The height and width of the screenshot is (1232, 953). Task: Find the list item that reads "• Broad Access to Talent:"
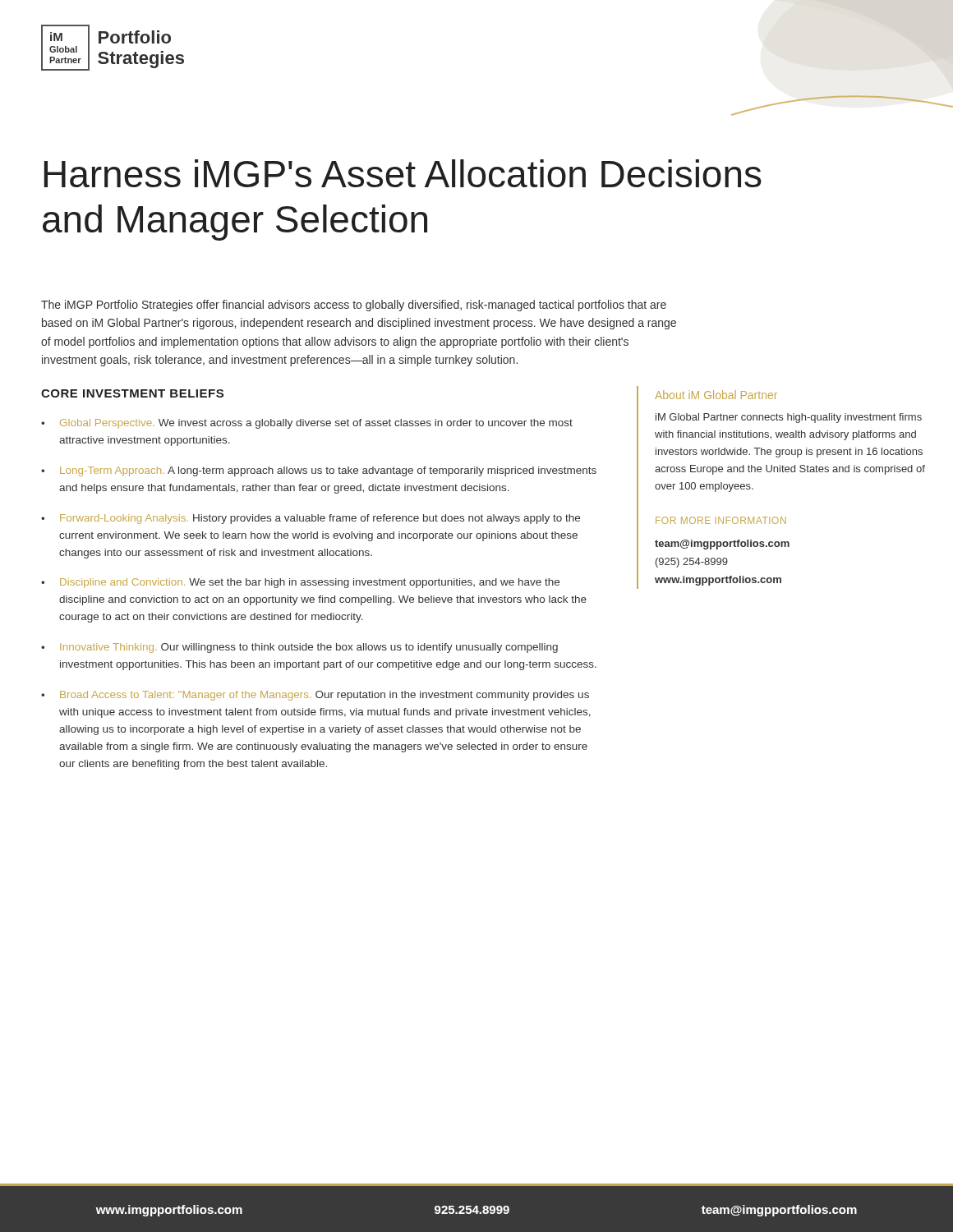click(320, 730)
